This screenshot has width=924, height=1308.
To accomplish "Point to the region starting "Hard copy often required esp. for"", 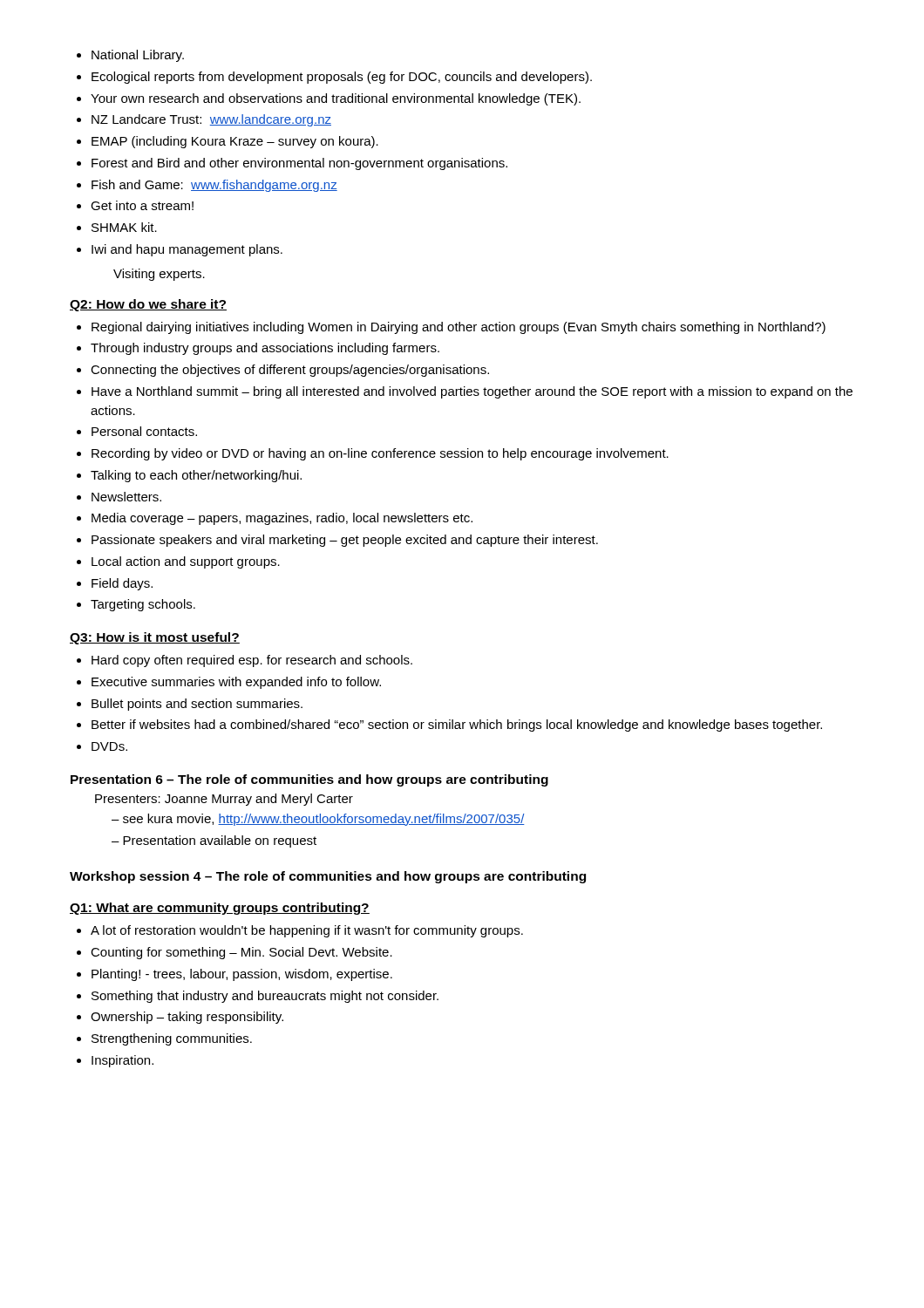I will pyautogui.click(x=245, y=661).
